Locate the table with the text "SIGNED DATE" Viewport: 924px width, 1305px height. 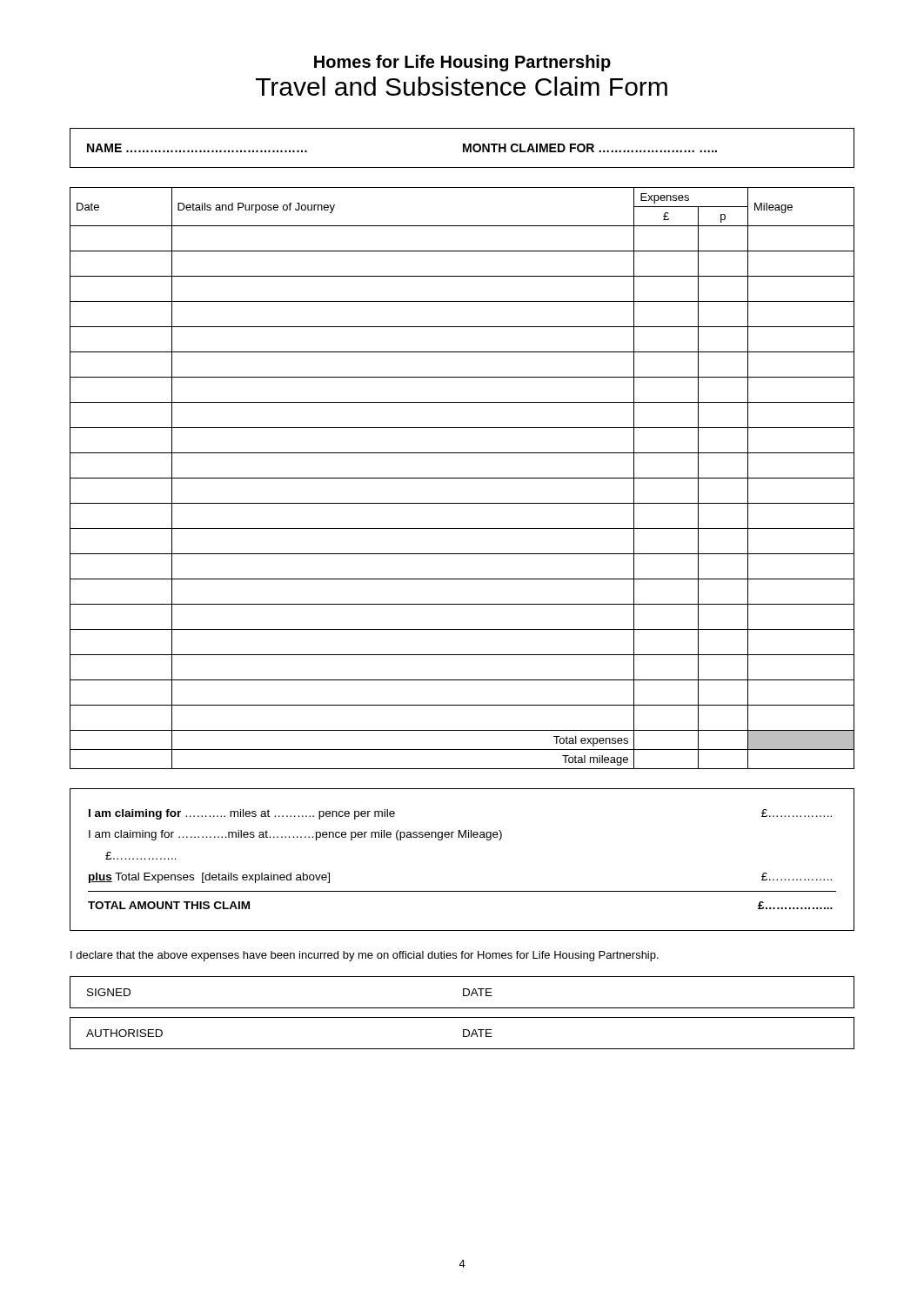[462, 992]
